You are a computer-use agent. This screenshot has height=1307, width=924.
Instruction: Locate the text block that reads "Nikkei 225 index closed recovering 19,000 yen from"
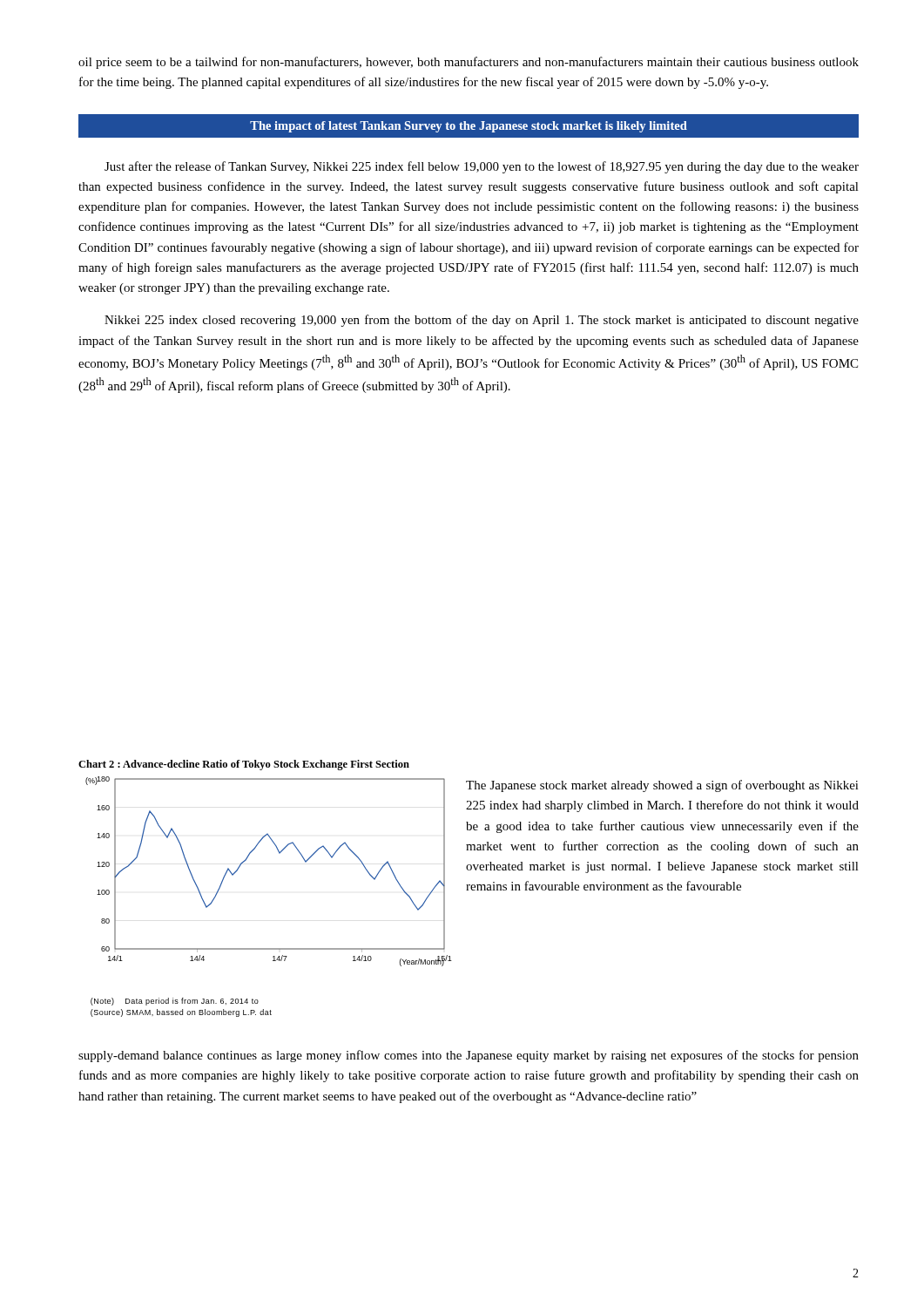pyautogui.click(x=469, y=353)
